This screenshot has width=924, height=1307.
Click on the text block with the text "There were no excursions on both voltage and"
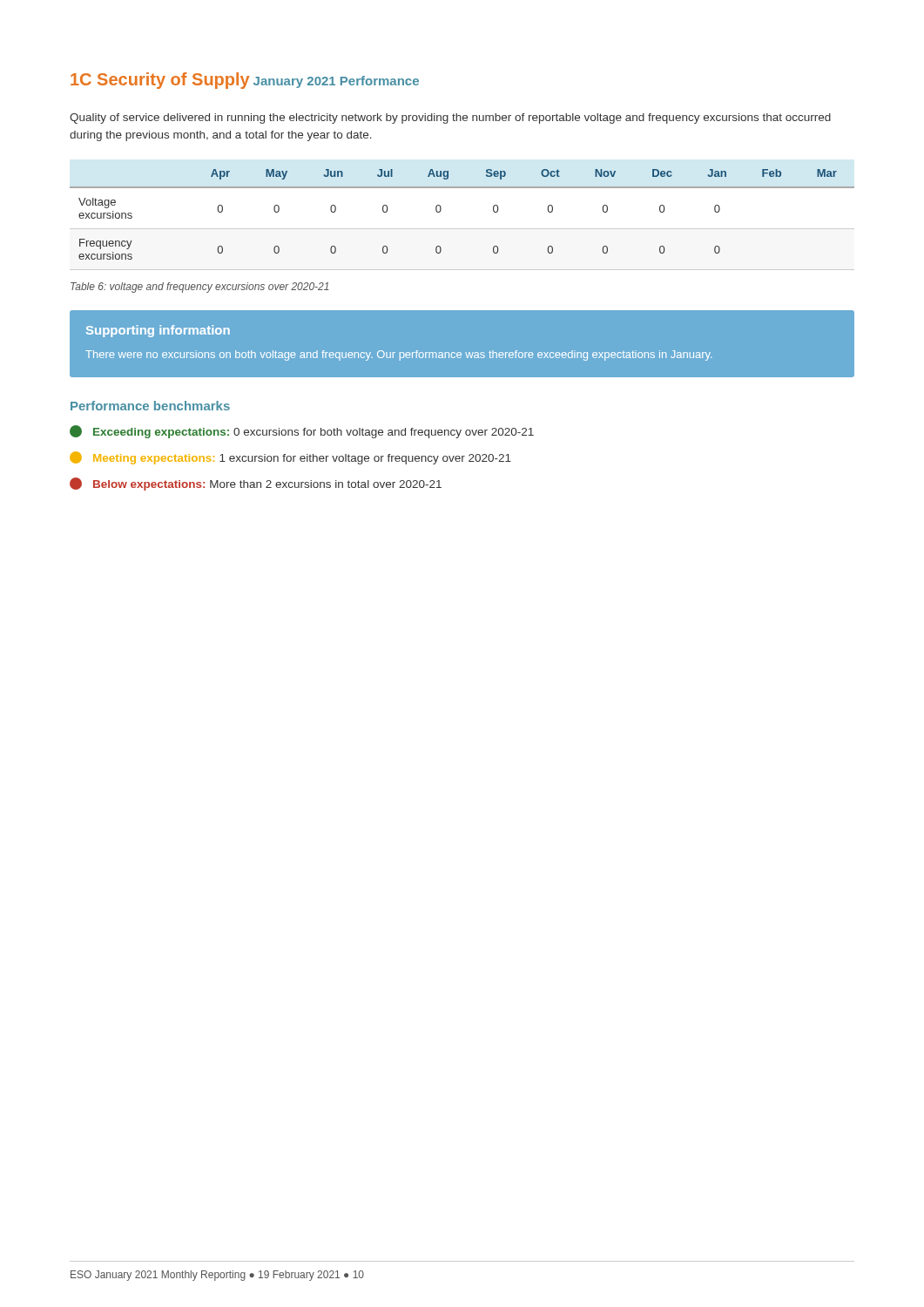pyautogui.click(x=462, y=354)
